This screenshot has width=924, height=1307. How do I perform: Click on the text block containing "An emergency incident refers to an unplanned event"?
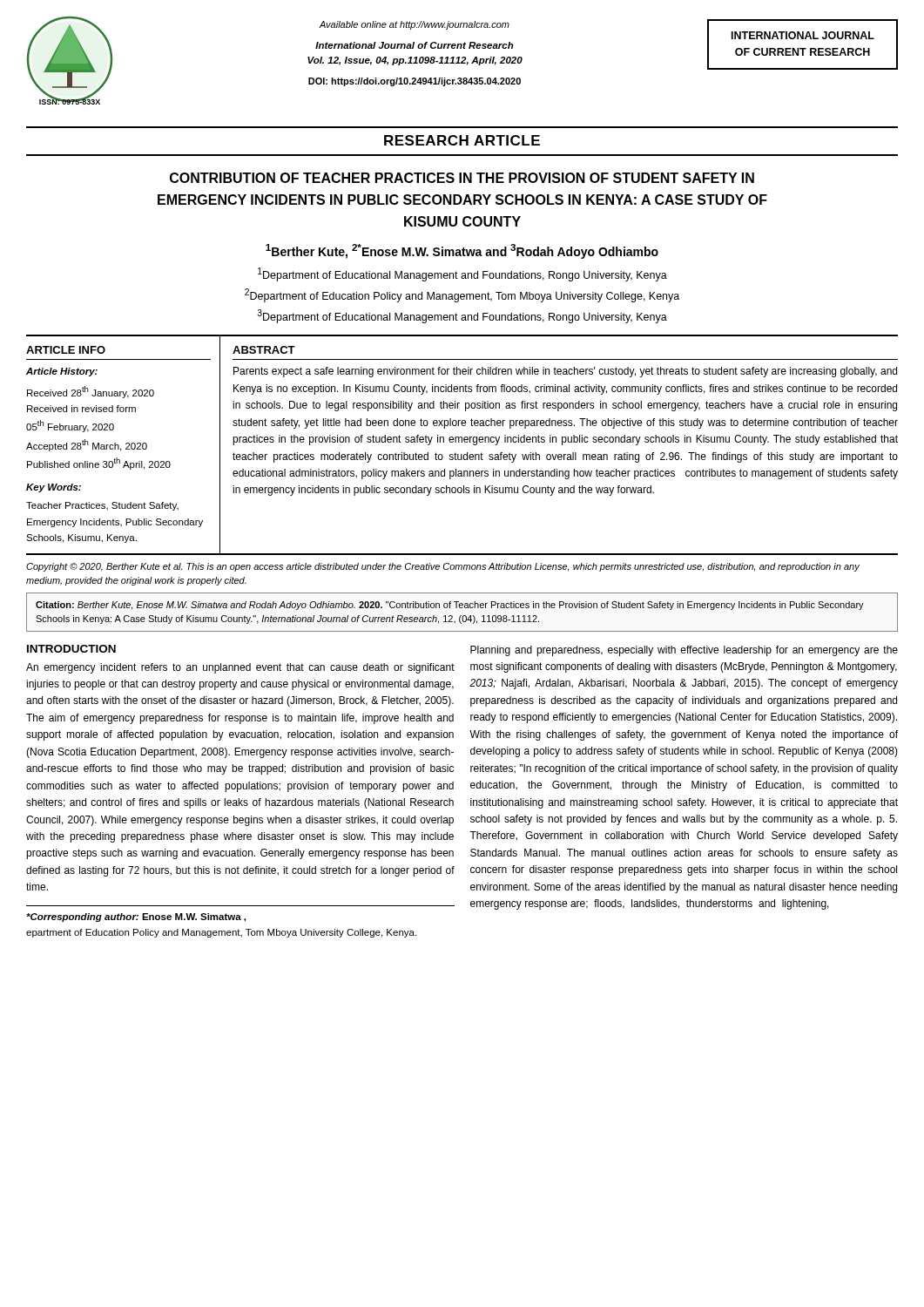(240, 778)
